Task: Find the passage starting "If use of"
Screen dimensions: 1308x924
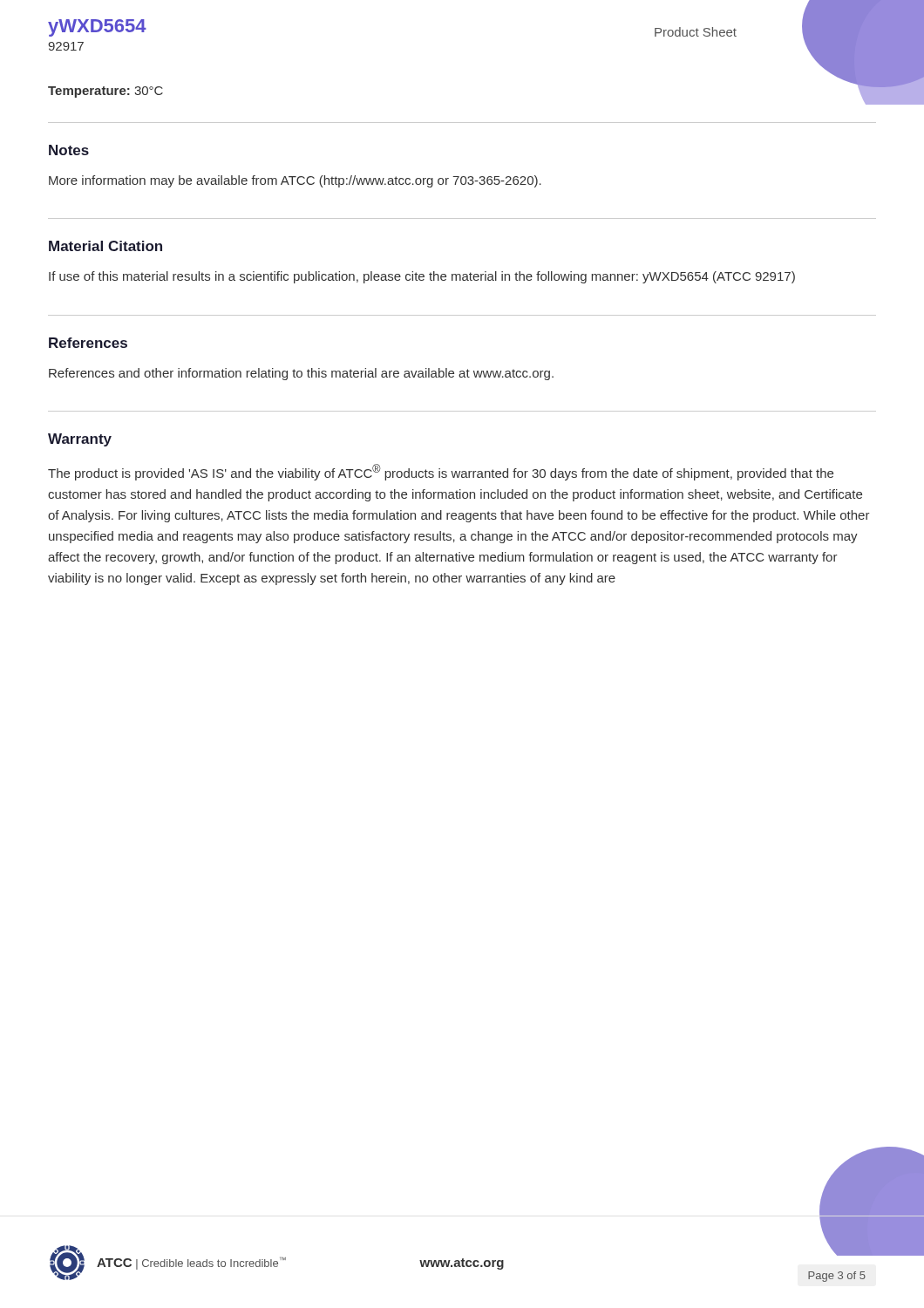Action: 422,276
